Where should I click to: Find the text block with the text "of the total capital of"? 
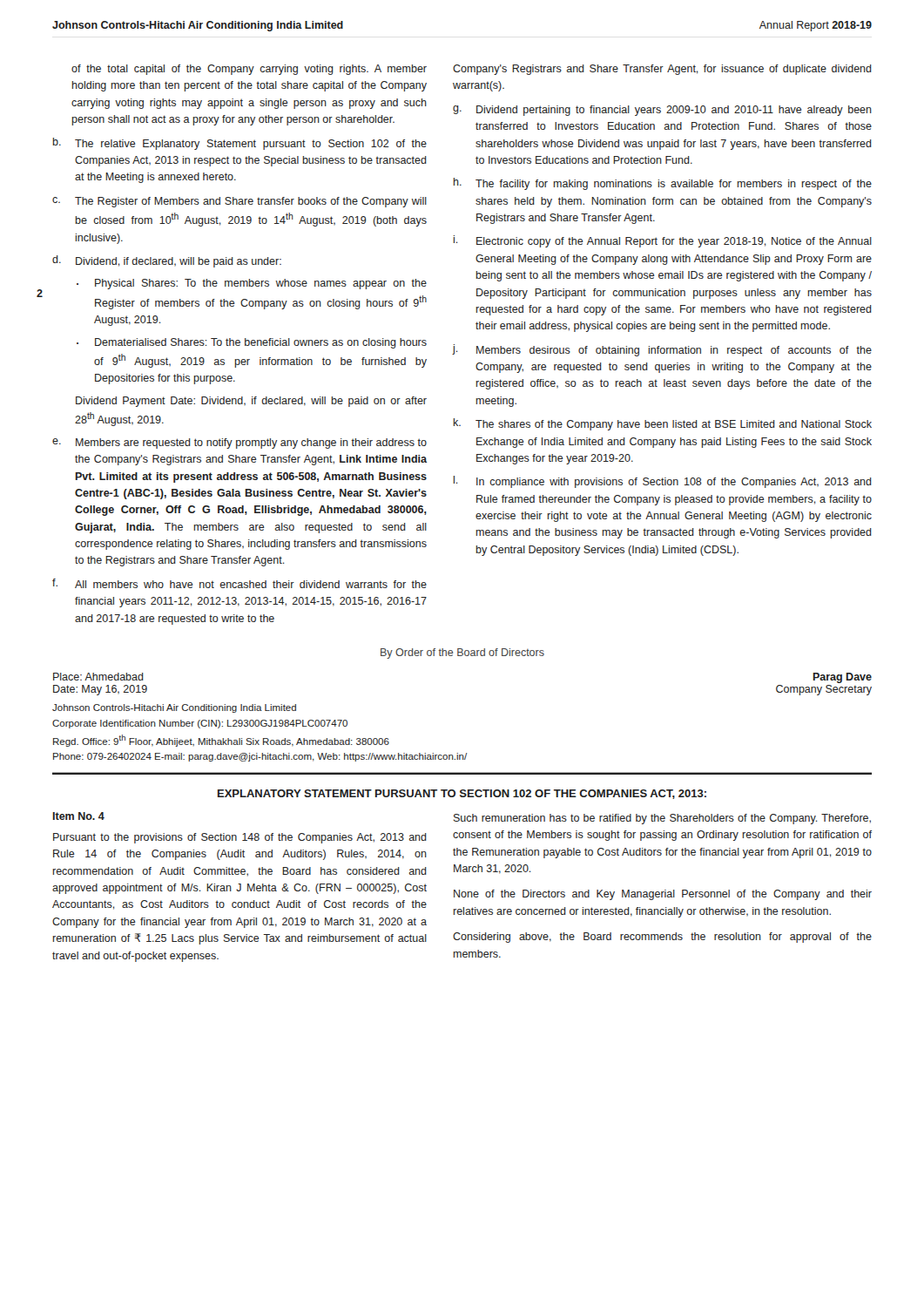[249, 94]
